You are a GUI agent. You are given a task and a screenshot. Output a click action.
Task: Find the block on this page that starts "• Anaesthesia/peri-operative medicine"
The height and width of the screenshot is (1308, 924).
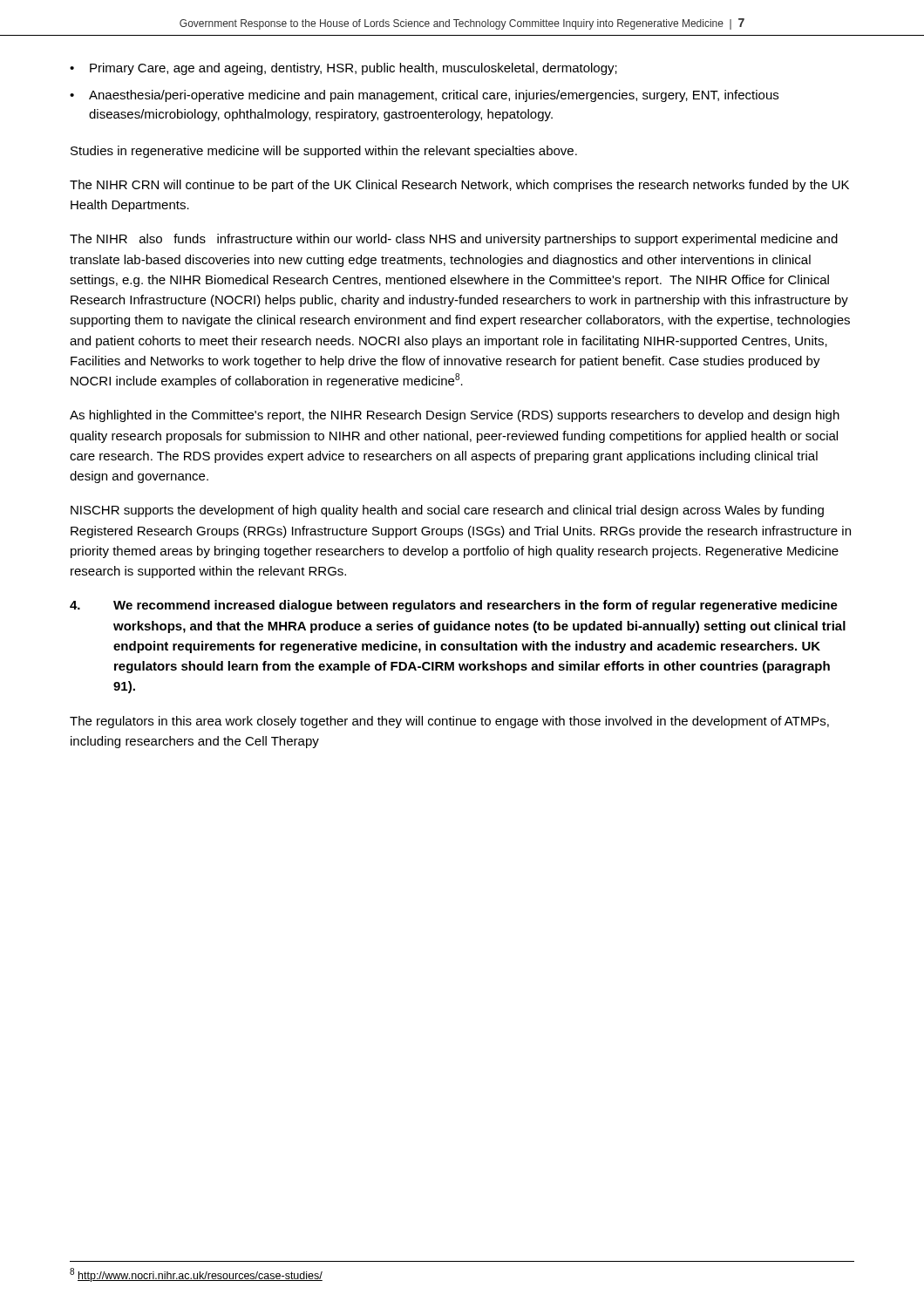tap(462, 105)
